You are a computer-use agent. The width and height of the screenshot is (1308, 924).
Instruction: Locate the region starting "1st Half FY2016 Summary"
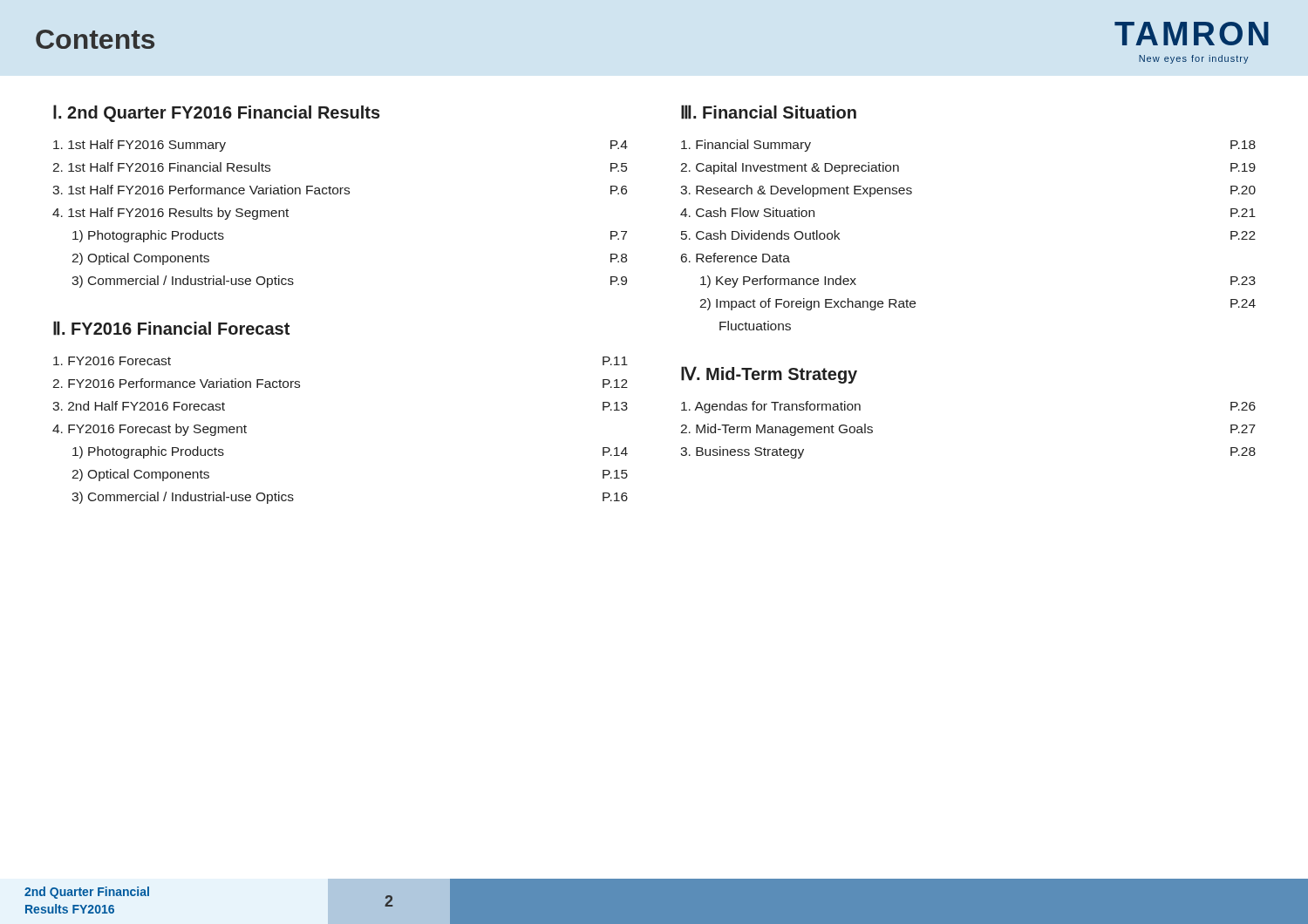point(138,145)
